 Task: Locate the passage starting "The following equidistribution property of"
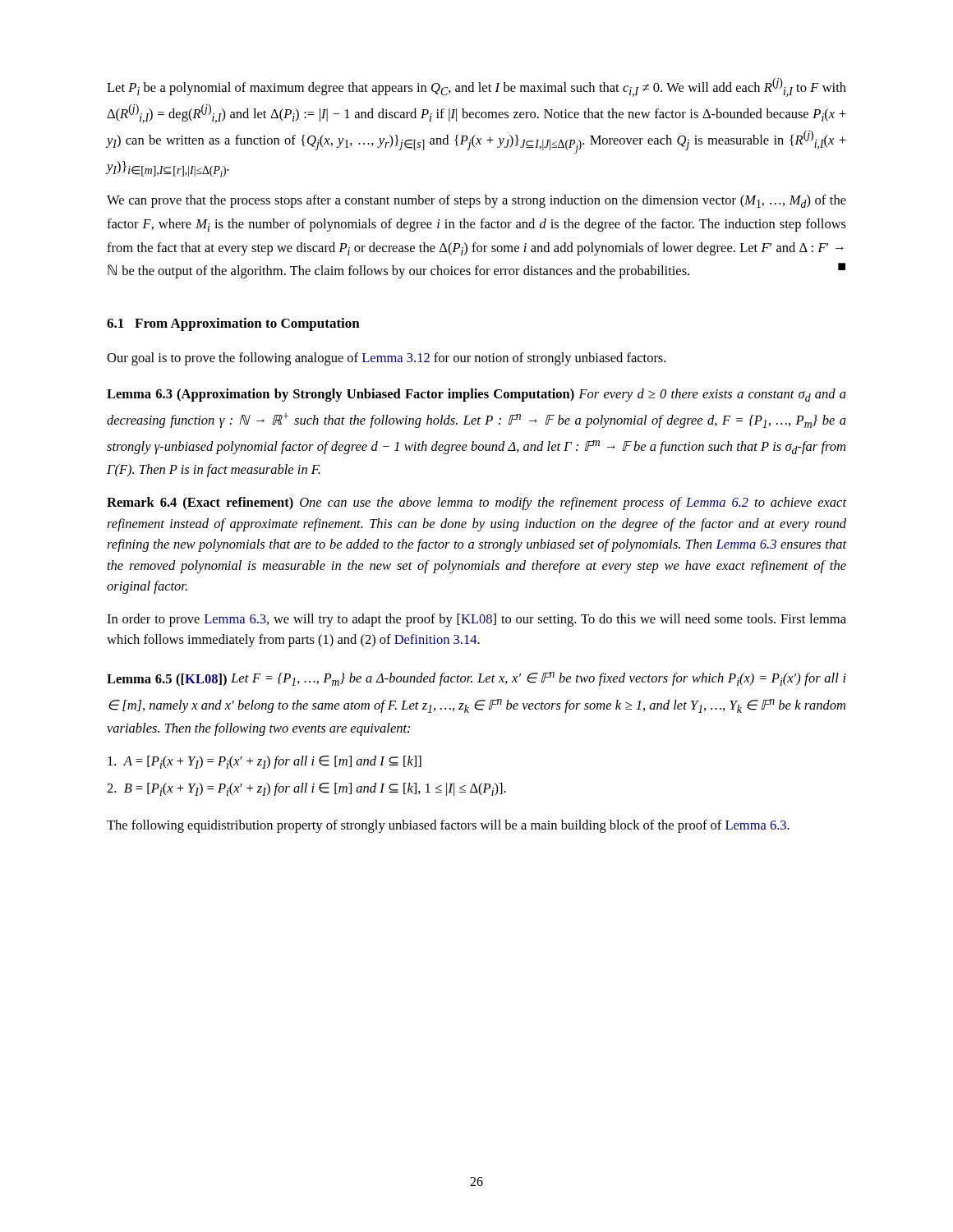pyautogui.click(x=476, y=826)
